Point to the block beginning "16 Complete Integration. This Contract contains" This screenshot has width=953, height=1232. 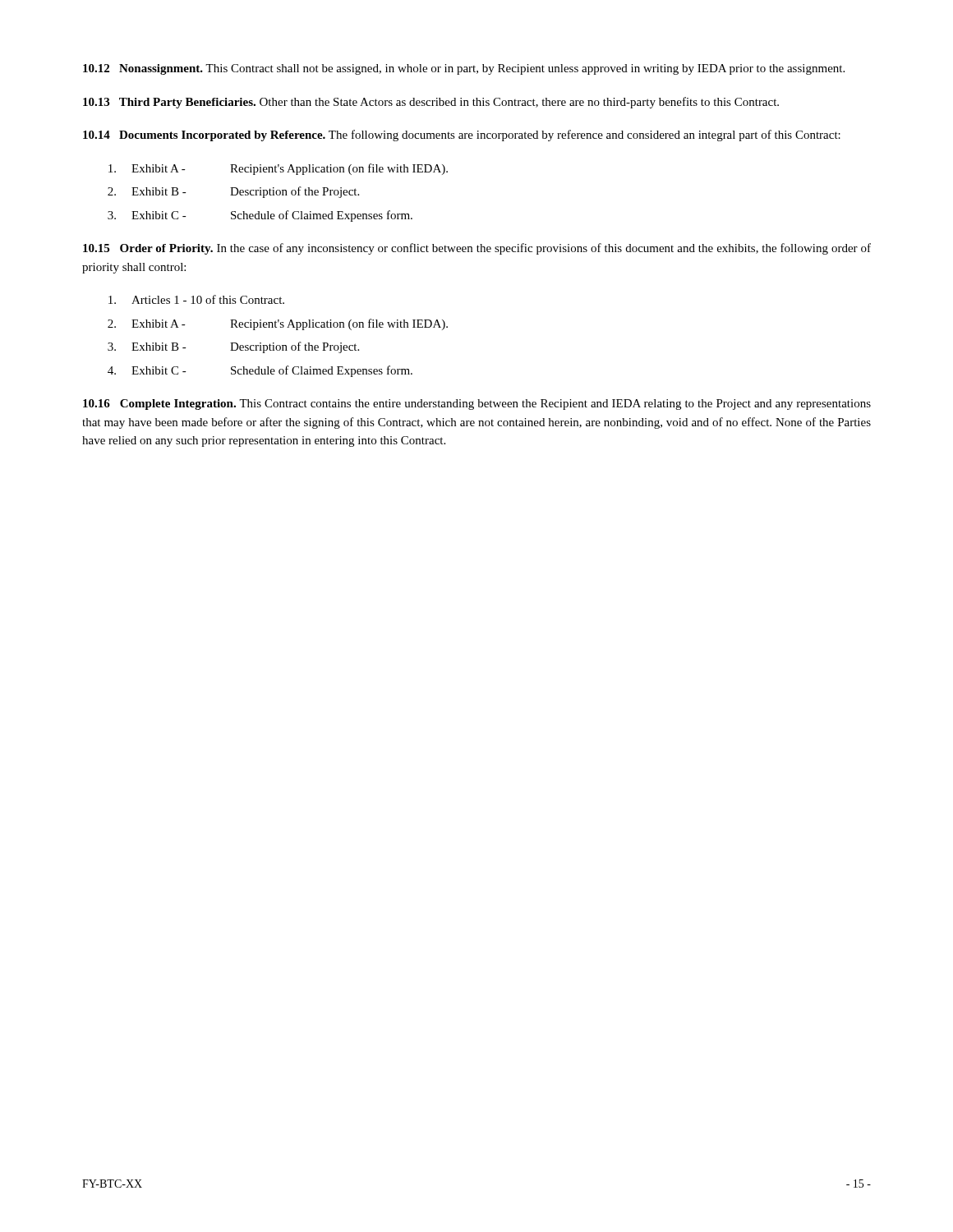[476, 422]
